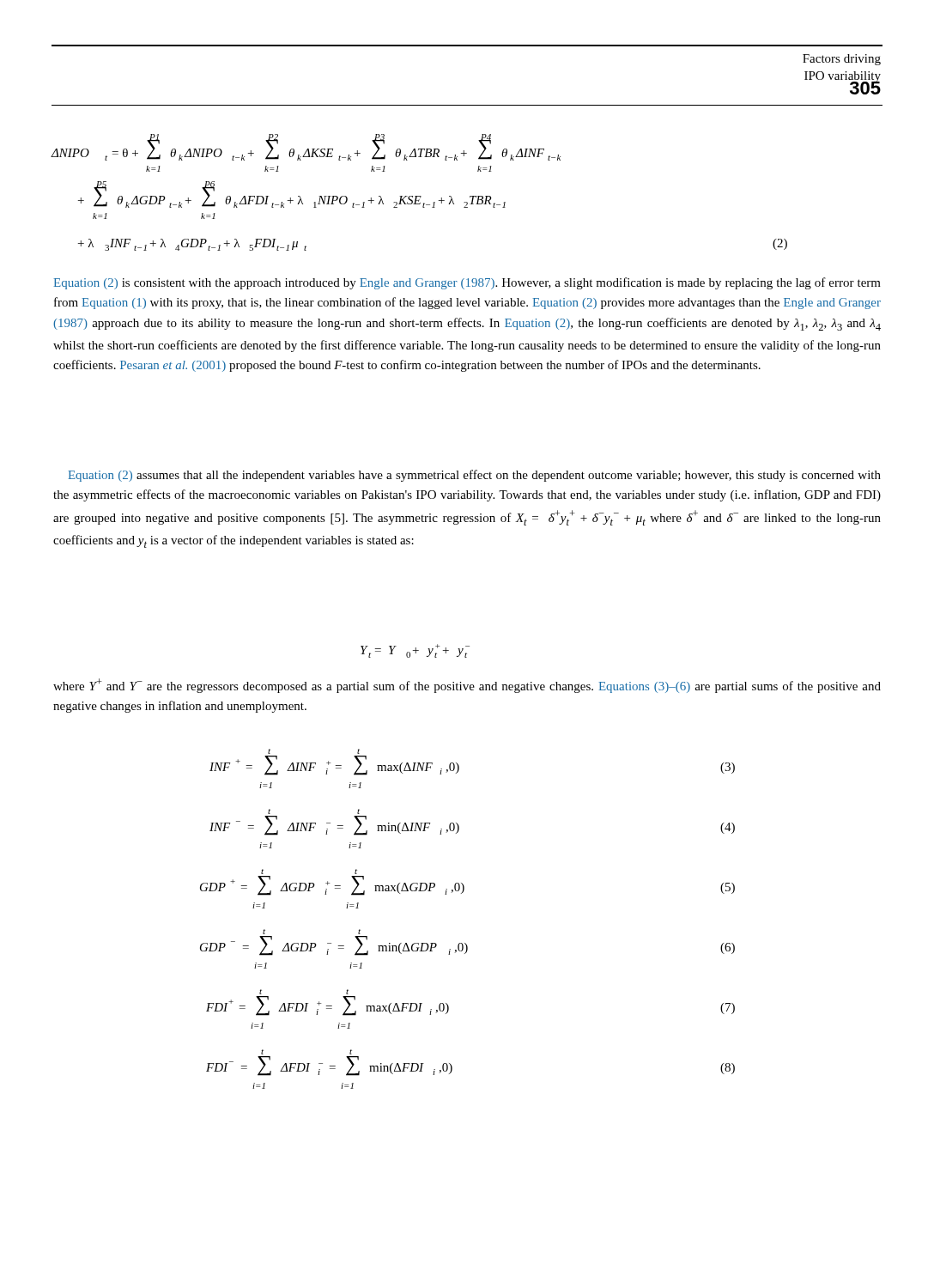Select the formula that says "GDP + ="

click(467, 887)
